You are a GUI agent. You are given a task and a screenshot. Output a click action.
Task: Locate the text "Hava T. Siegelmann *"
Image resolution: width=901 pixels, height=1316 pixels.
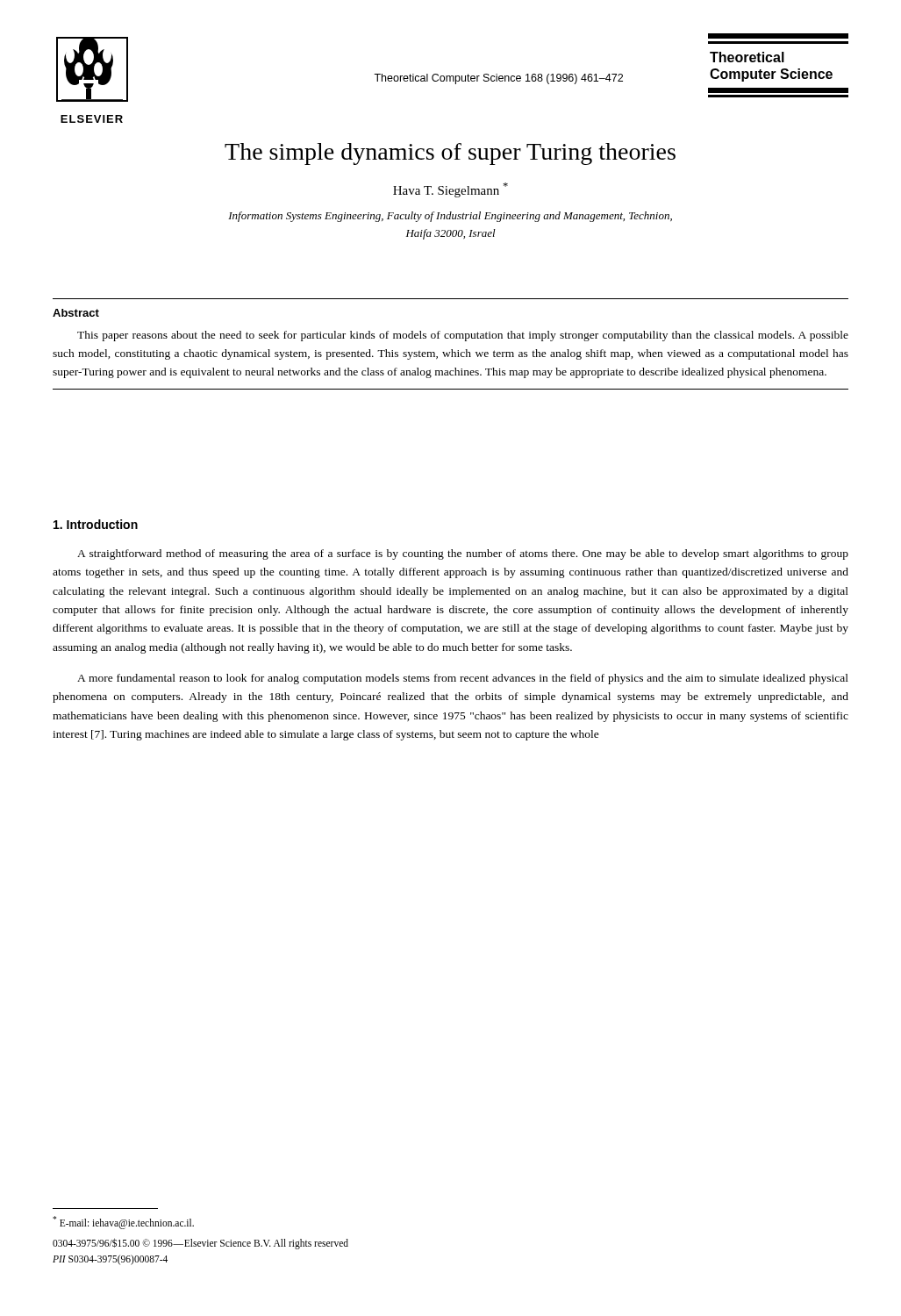pyautogui.click(x=450, y=189)
